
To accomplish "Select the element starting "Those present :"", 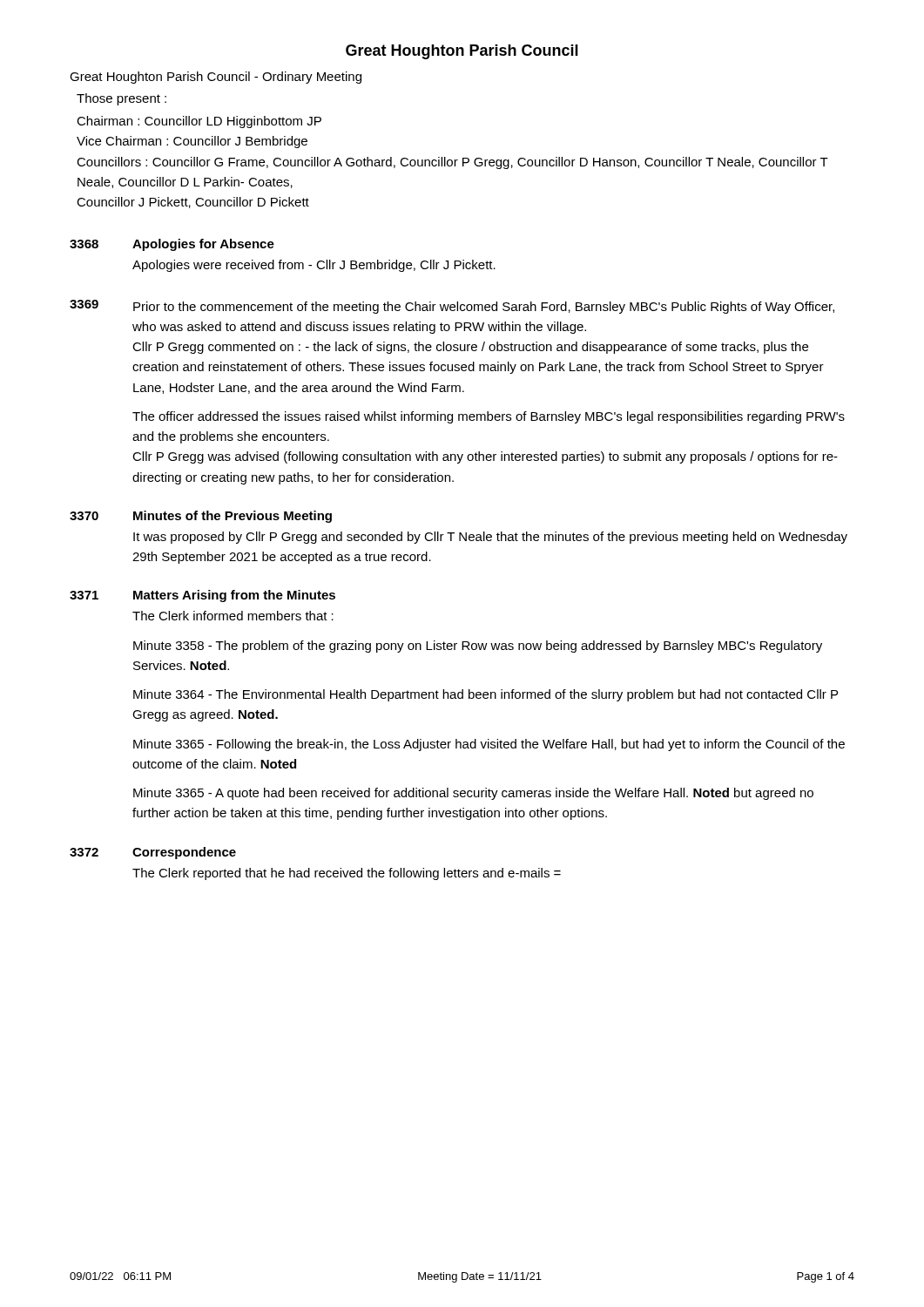I will 122,98.
